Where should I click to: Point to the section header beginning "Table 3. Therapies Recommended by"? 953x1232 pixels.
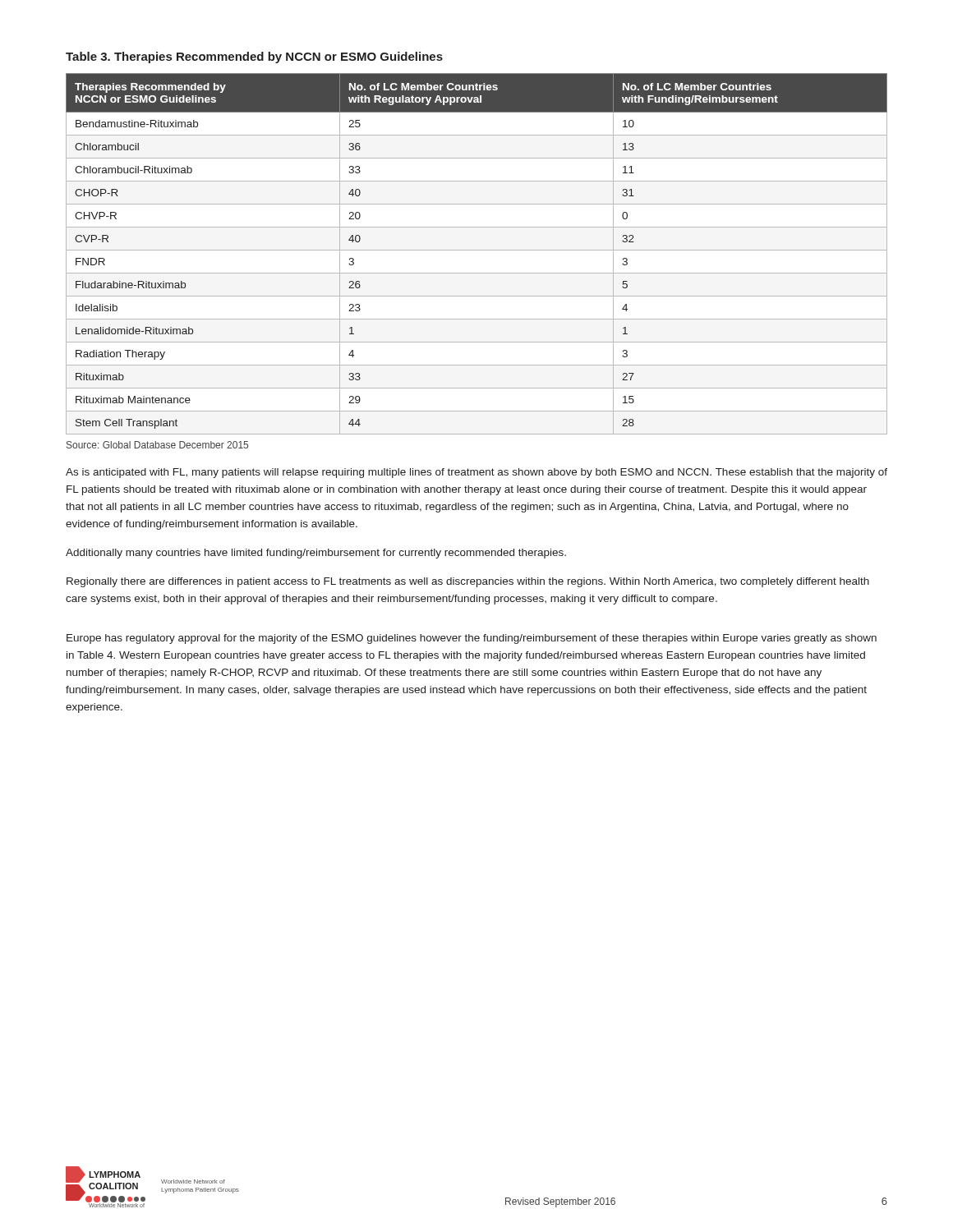click(254, 56)
